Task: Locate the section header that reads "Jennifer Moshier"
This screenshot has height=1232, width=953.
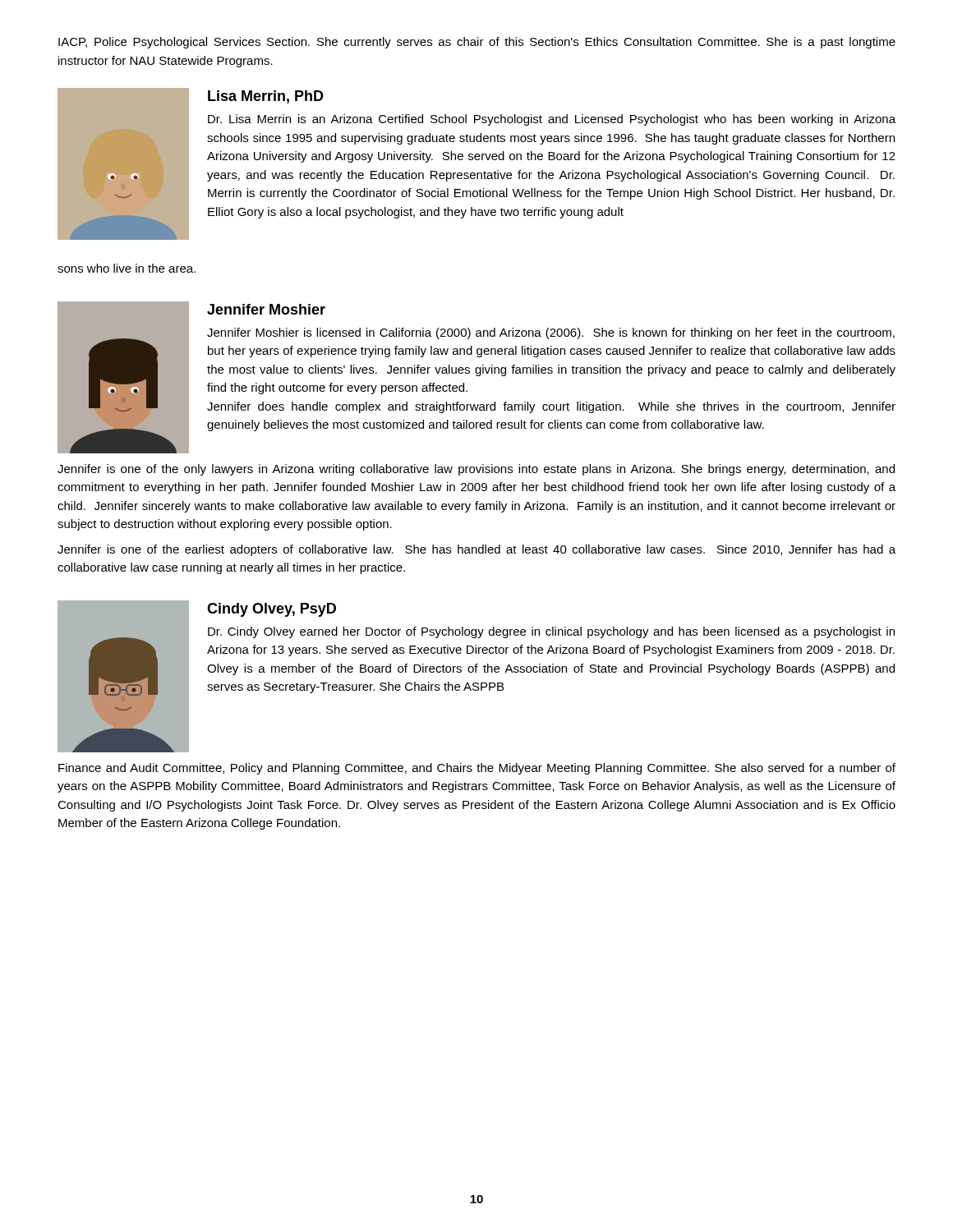Action: (x=266, y=309)
